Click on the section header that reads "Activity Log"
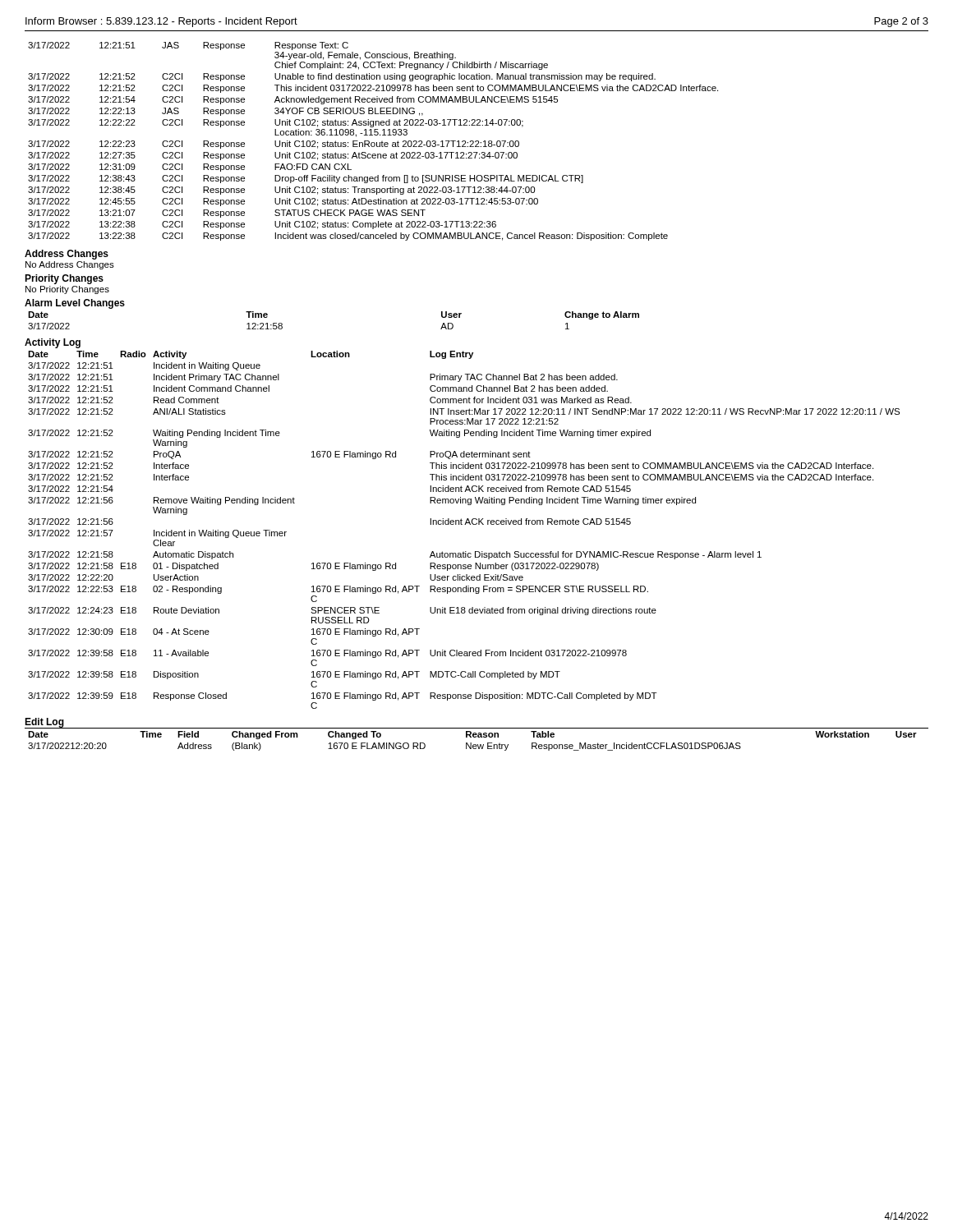The width and height of the screenshot is (953, 1232). pyautogui.click(x=53, y=342)
